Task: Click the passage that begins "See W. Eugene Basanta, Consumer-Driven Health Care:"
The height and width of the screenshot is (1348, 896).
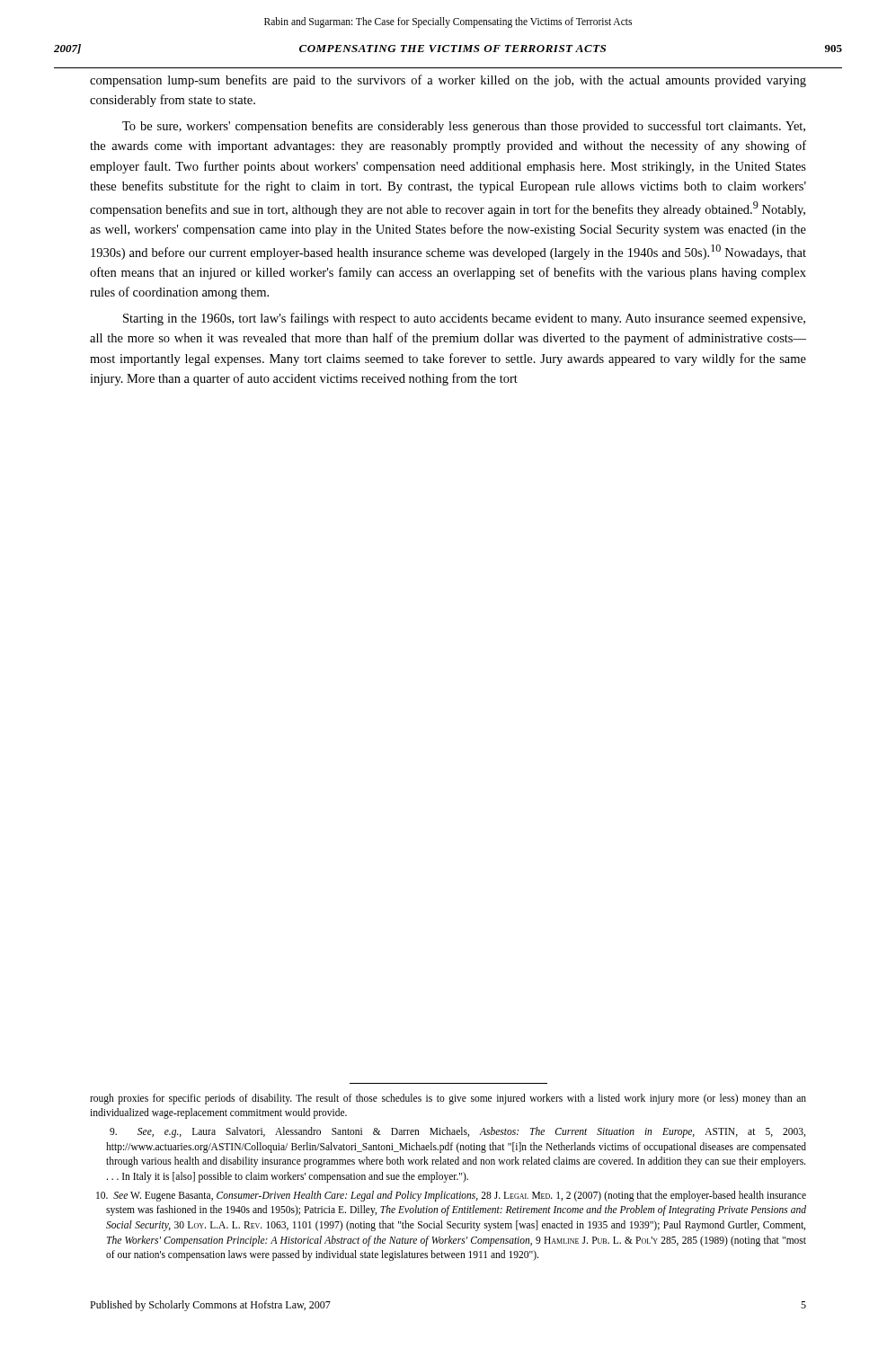Action: (448, 1225)
